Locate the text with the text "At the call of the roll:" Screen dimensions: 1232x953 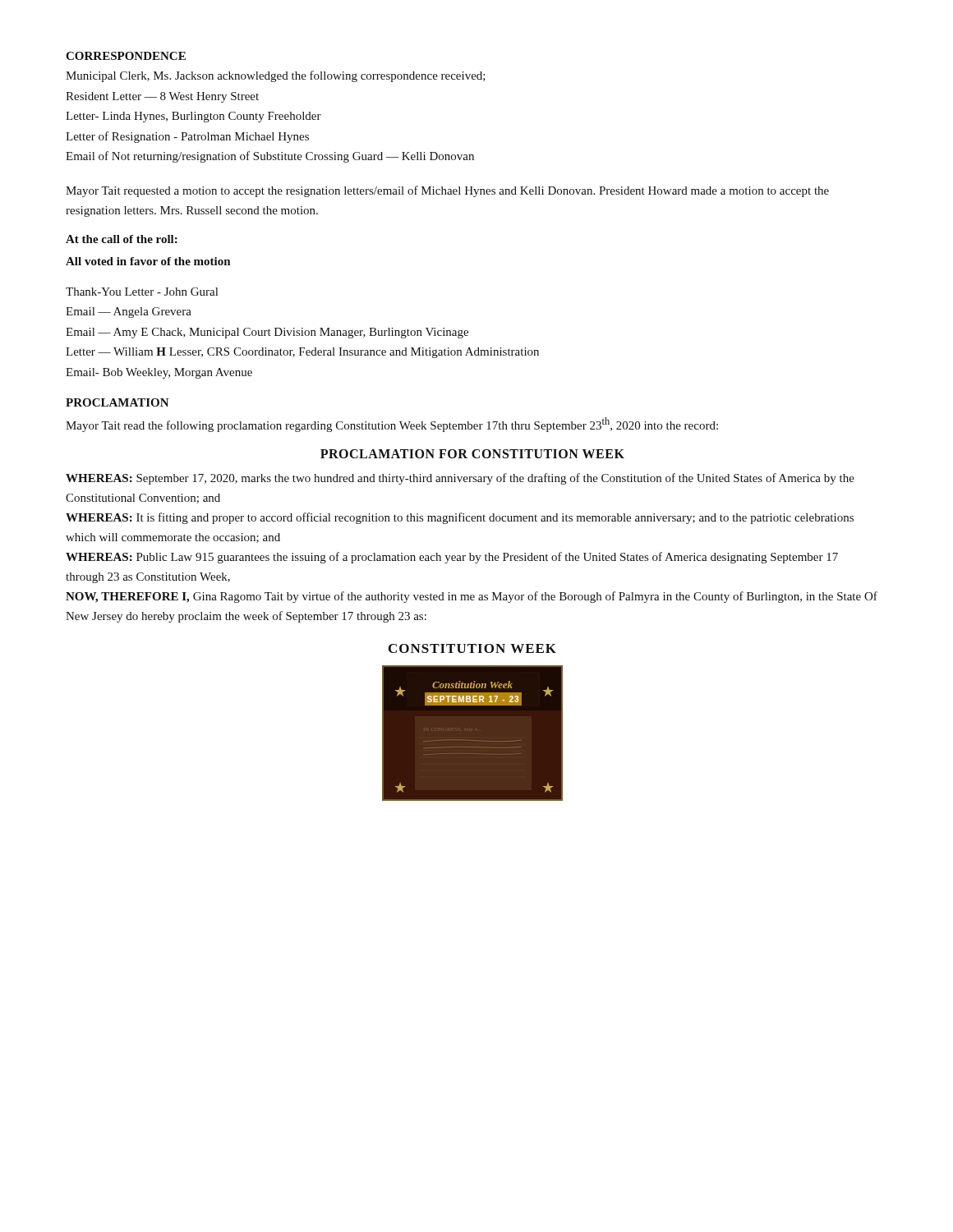122,239
